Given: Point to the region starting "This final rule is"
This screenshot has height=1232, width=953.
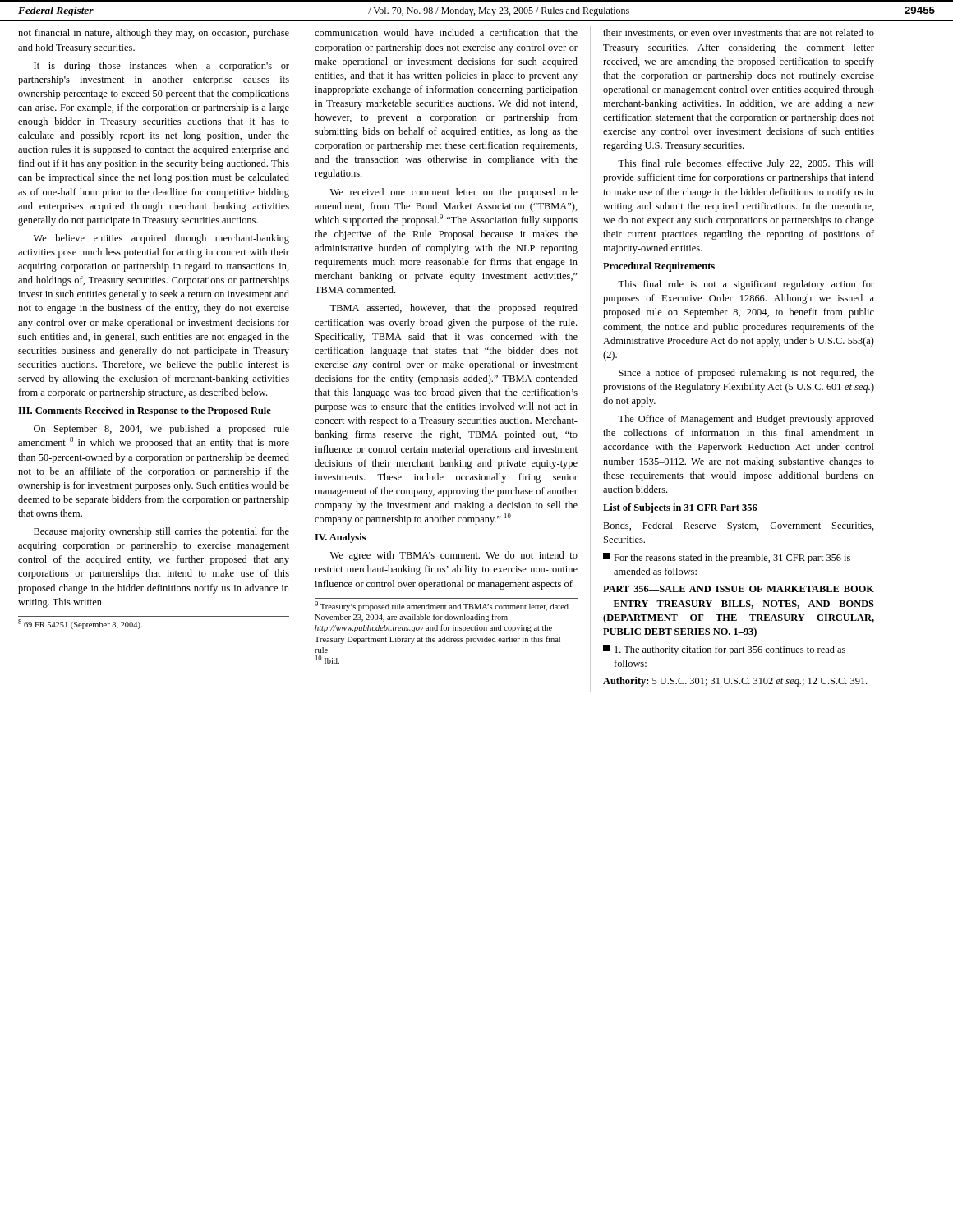Looking at the screenshot, I should 739,387.
